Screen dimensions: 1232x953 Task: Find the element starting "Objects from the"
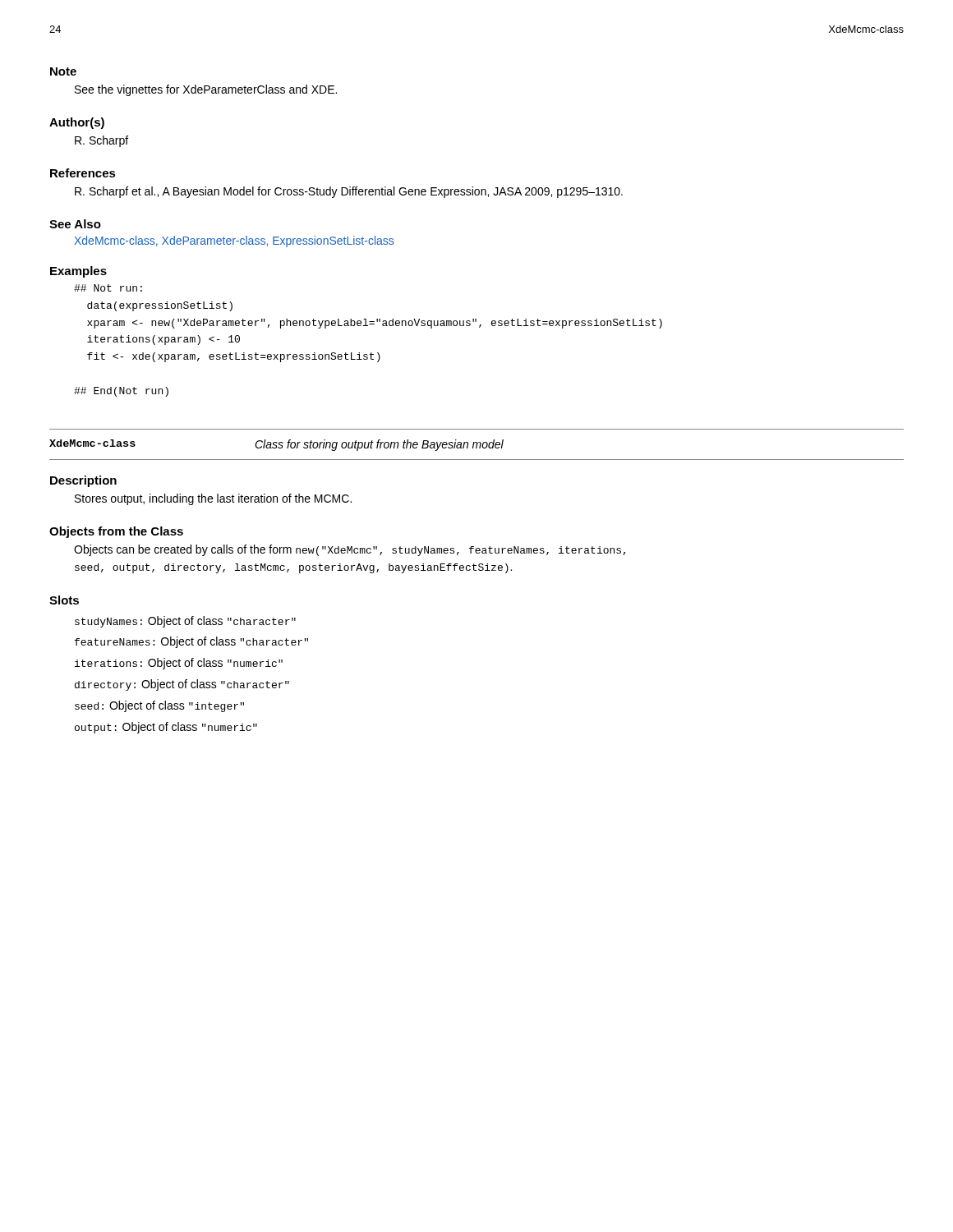coord(116,531)
